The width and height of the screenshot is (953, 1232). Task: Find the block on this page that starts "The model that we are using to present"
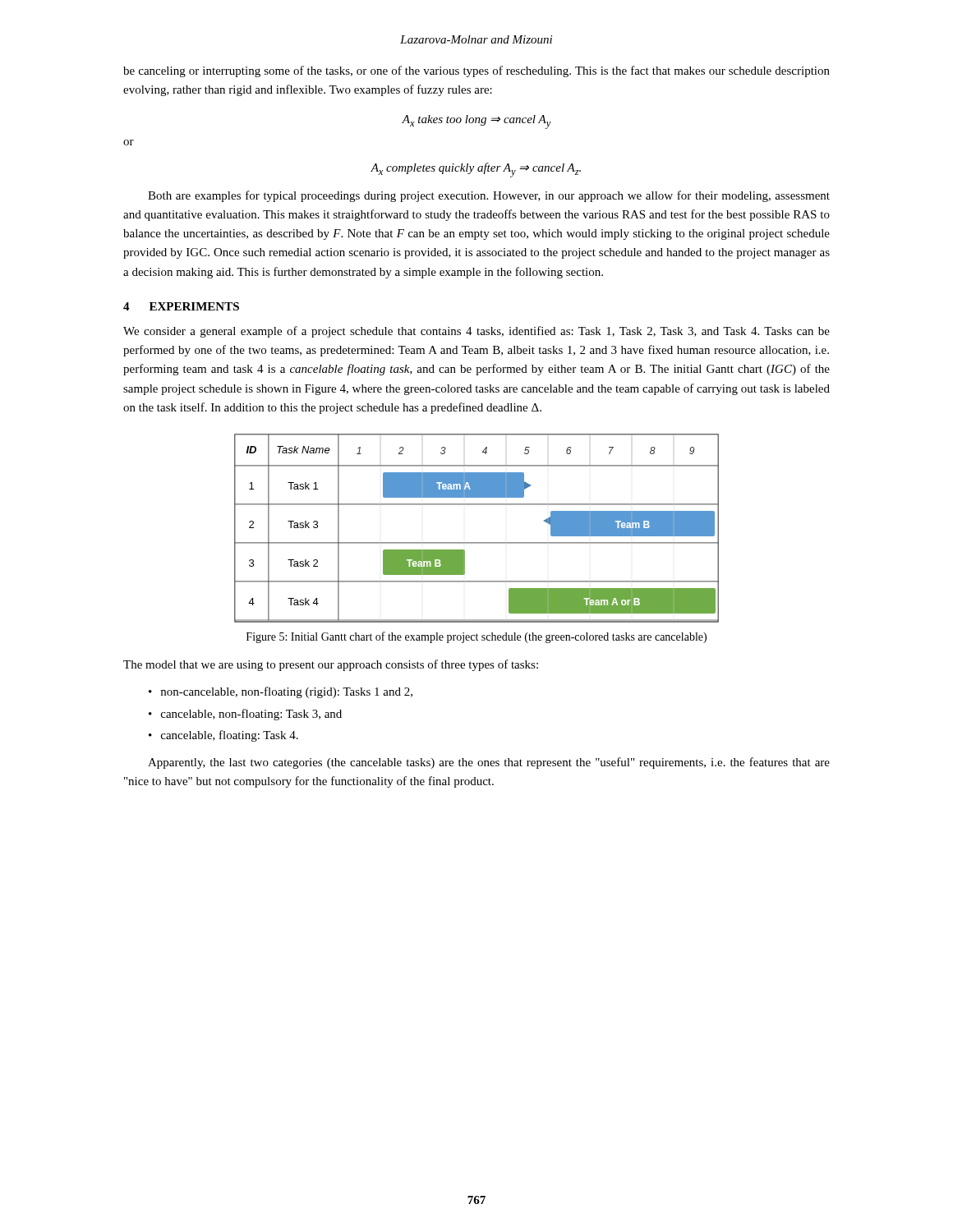331,664
